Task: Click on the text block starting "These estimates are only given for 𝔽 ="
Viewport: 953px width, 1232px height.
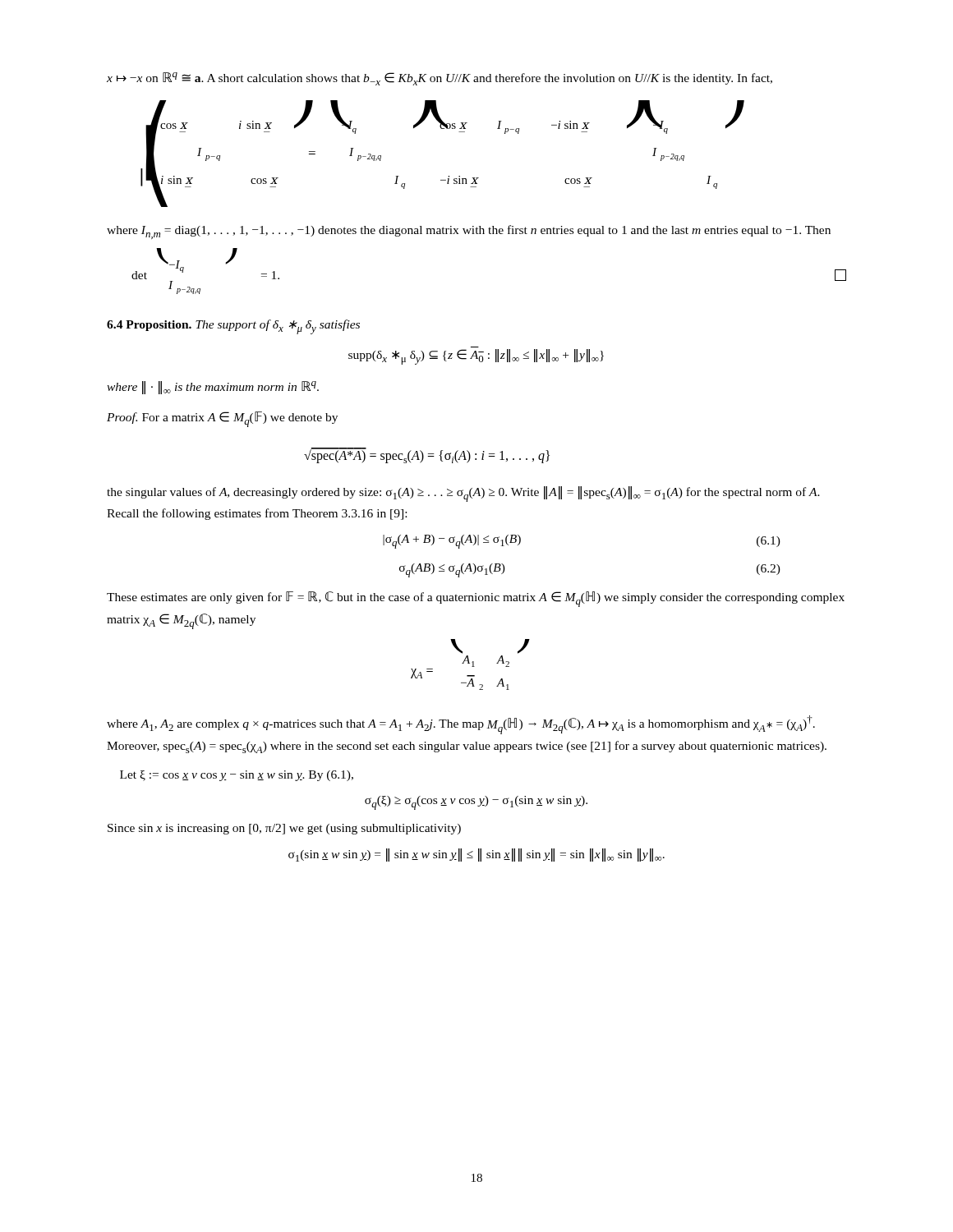Action: point(476,610)
